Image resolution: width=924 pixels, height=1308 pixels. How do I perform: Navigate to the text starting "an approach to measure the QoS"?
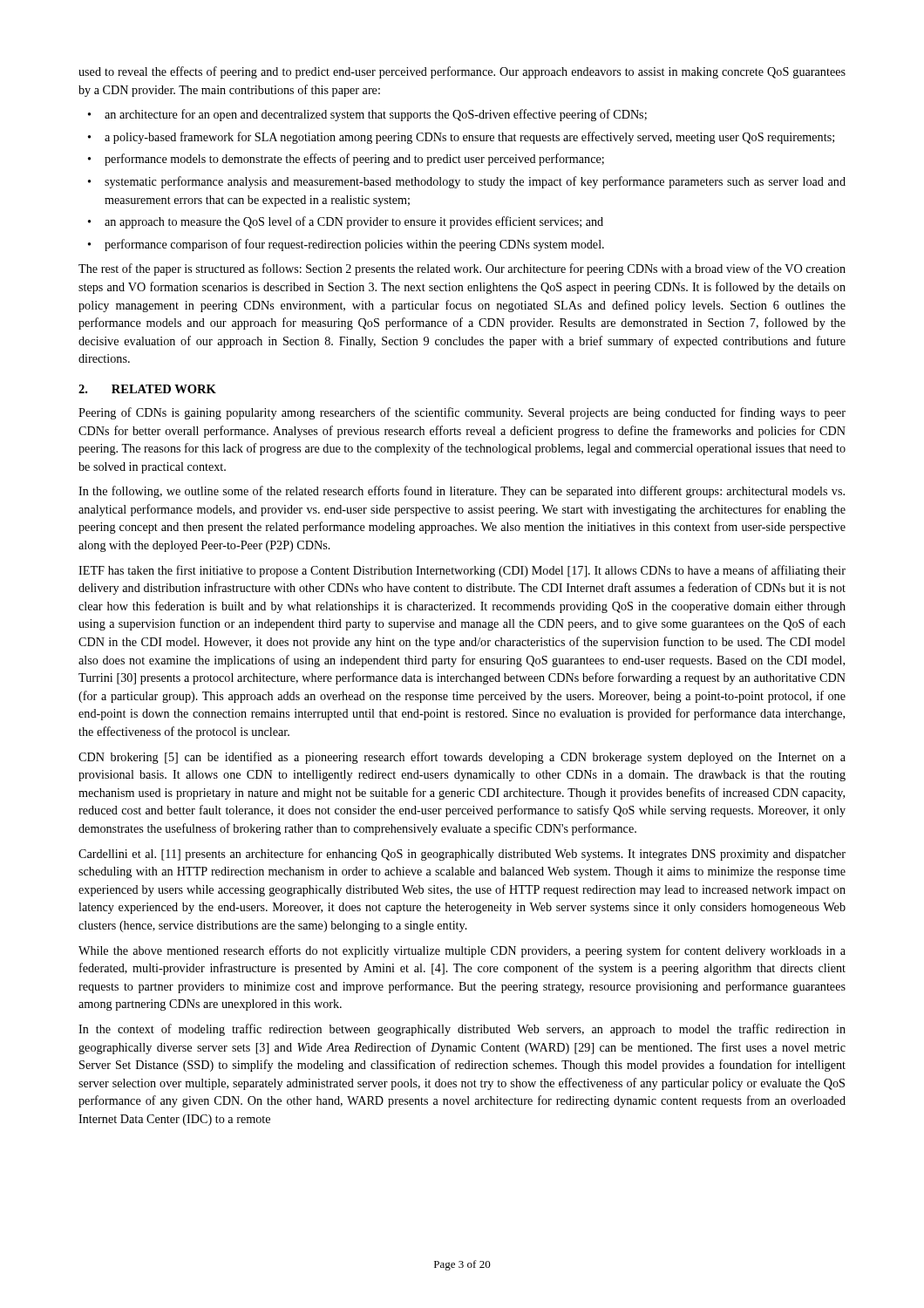coord(462,222)
